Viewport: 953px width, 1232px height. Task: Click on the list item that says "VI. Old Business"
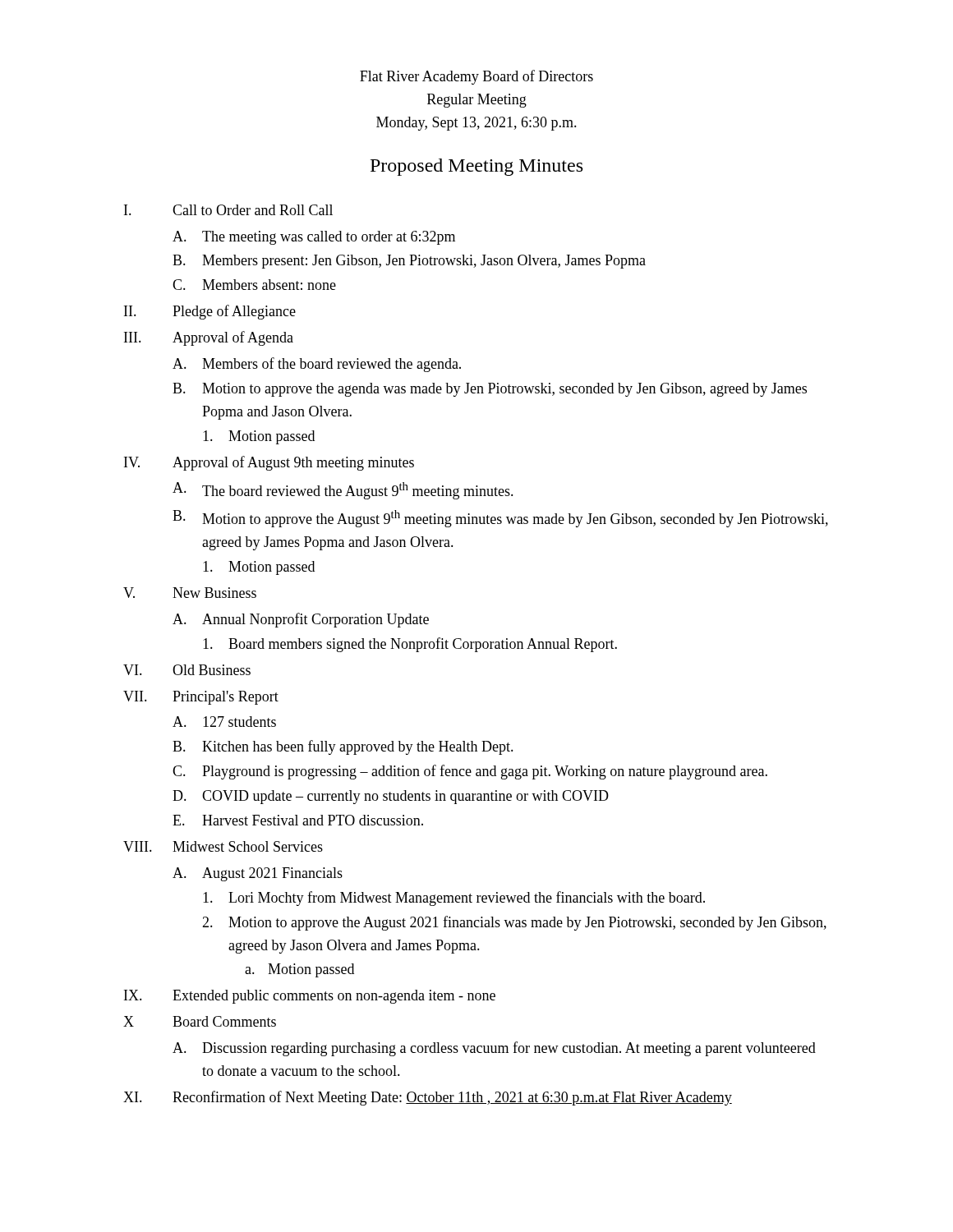point(187,670)
